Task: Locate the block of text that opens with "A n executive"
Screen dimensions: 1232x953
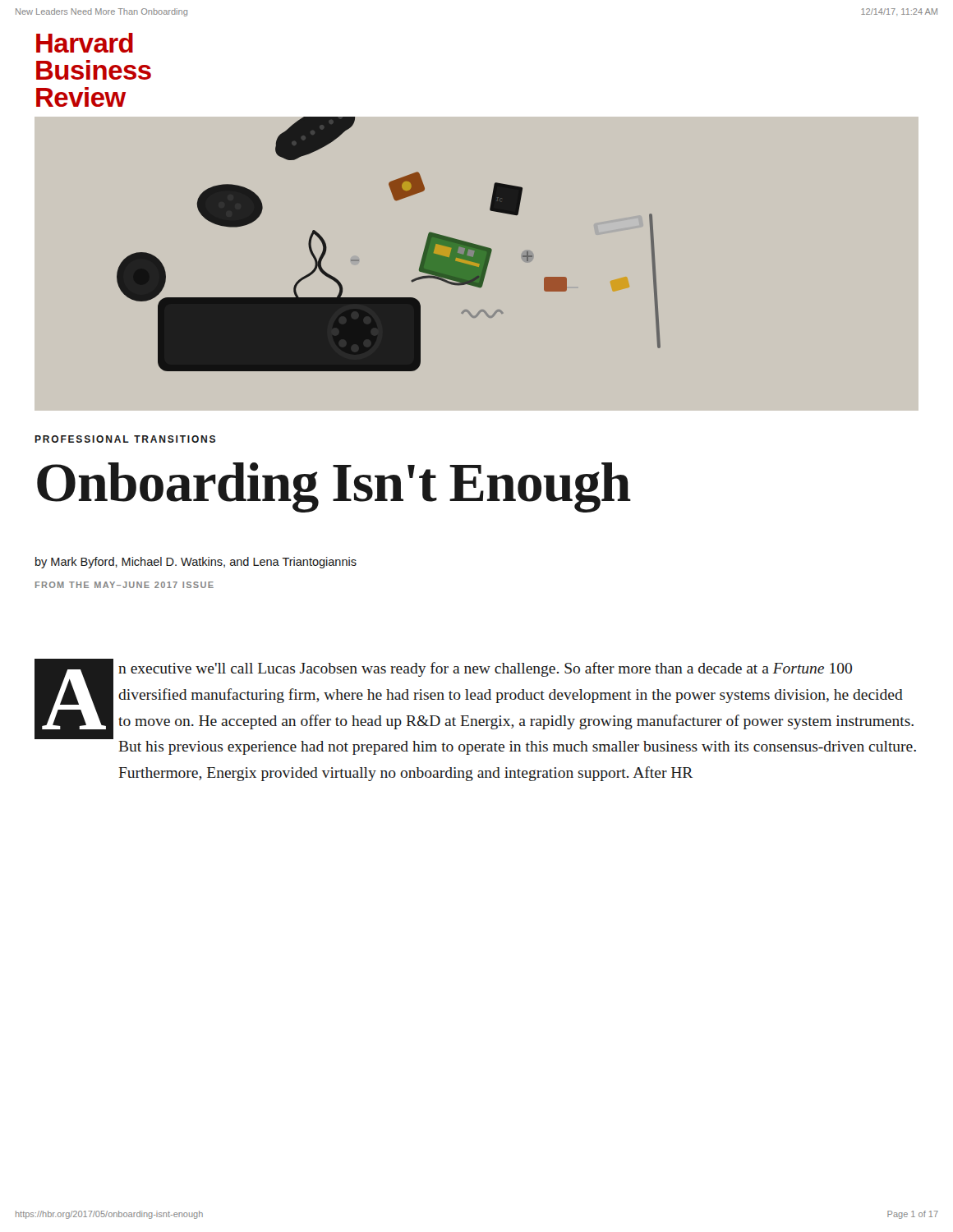Action: pyautogui.click(x=476, y=721)
